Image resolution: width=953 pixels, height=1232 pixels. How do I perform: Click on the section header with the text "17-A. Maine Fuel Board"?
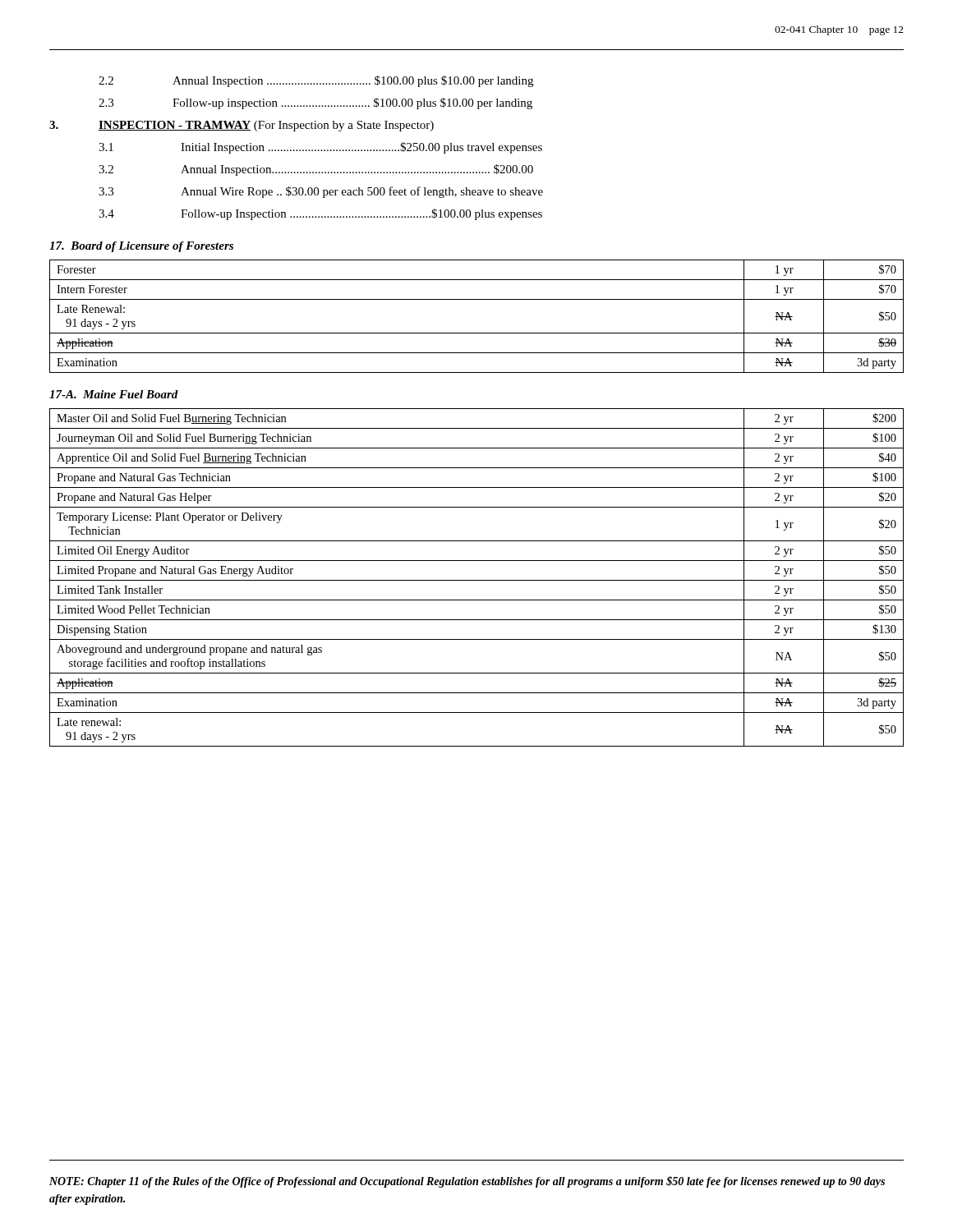(113, 394)
